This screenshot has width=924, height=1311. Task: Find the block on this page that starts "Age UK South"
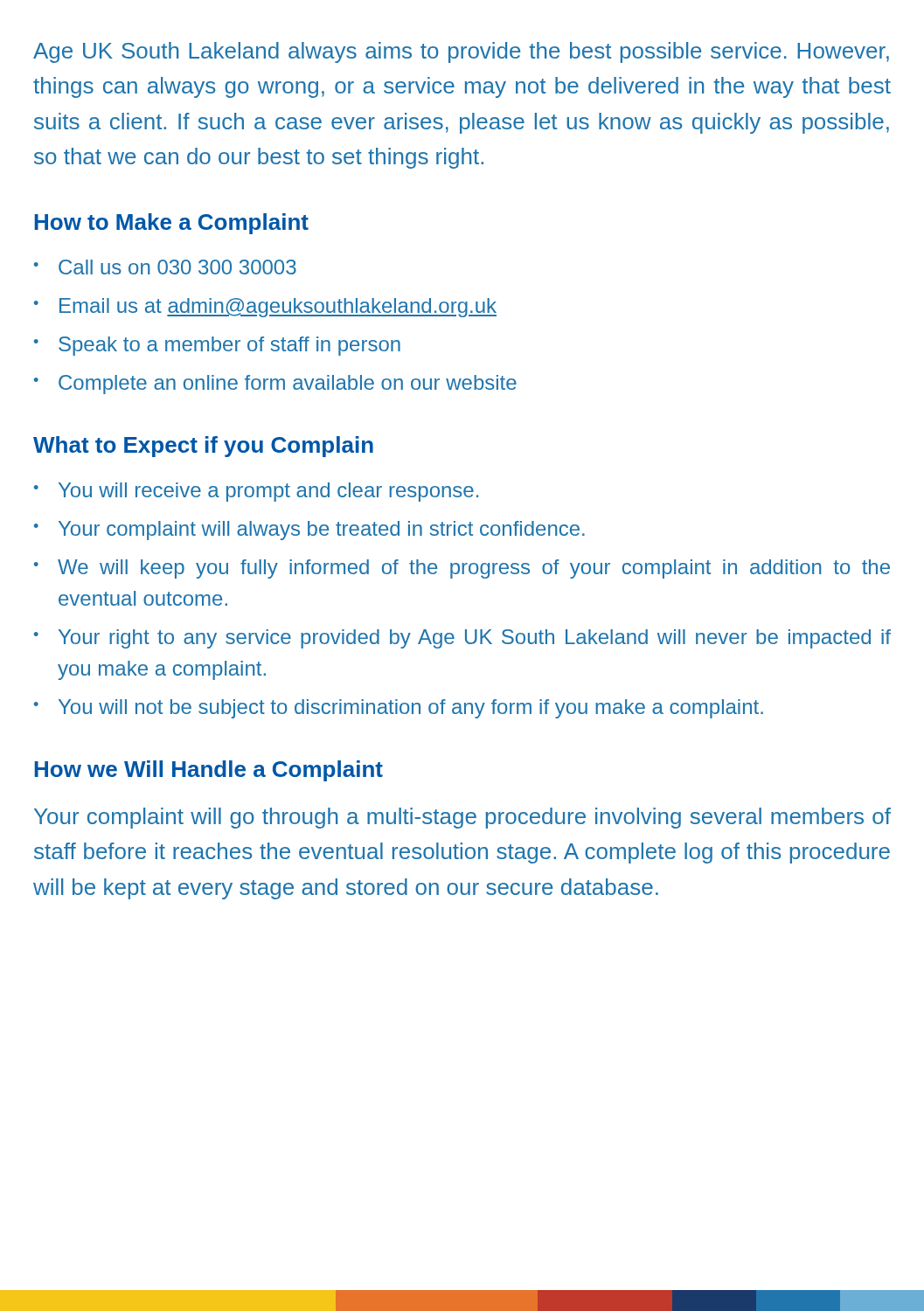point(462,104)
